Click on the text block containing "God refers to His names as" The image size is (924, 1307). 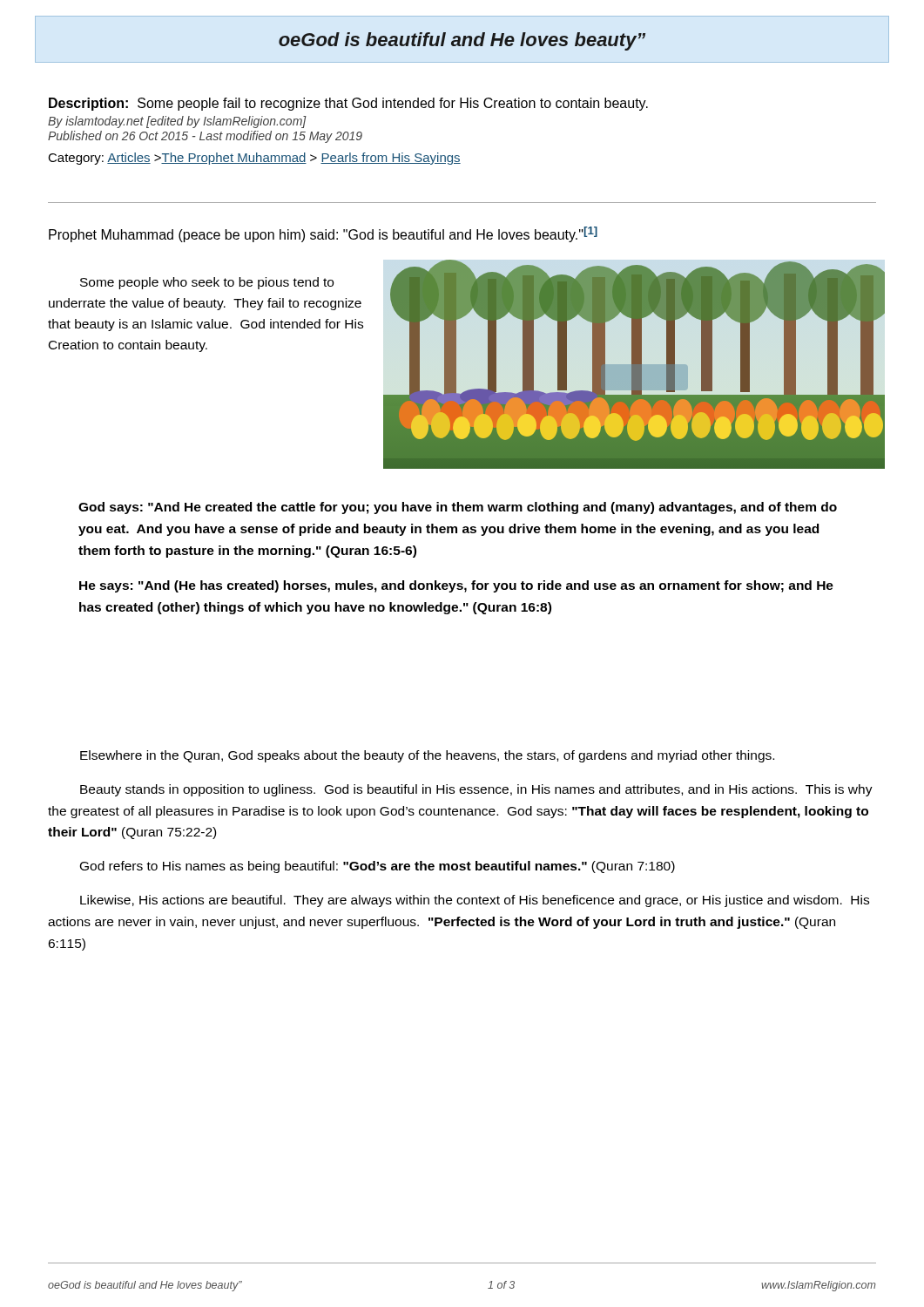click(377, 866)
